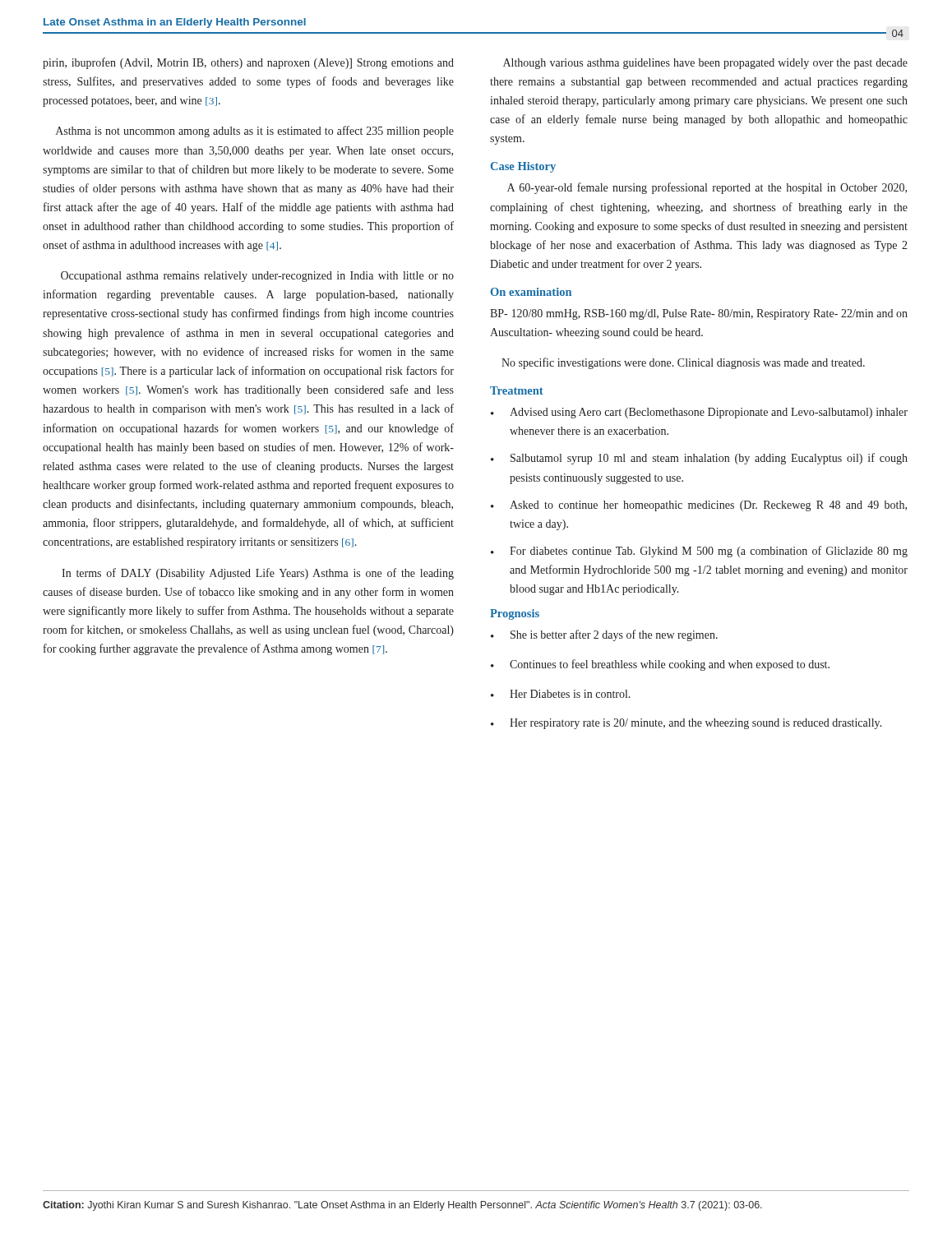This screenshot has width=952, height=1233.
Task: Navigate to the text starting "• She is better after 2 days of"
Action: click(604, 636)
